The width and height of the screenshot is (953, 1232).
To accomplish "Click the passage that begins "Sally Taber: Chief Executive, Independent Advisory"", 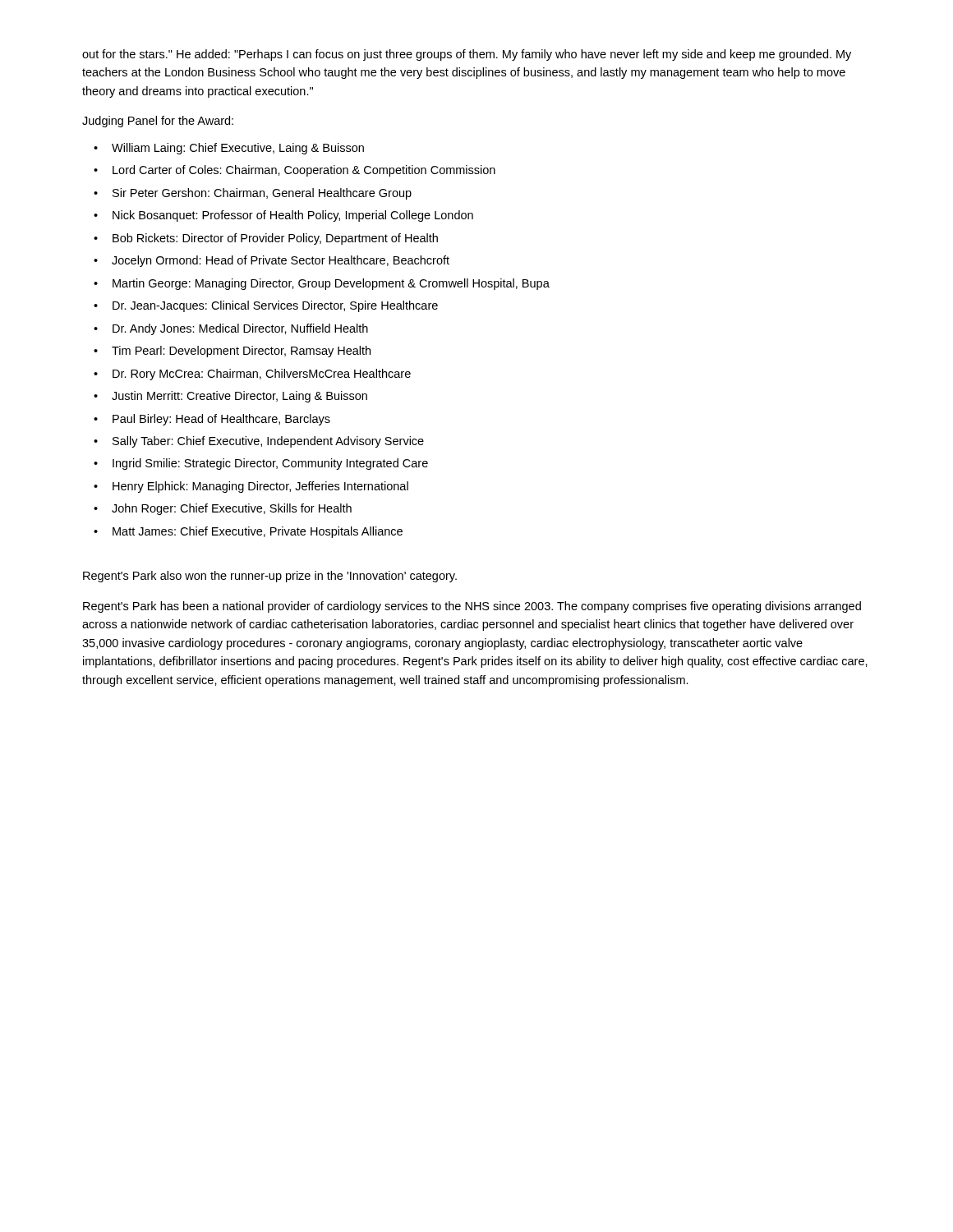I will pyautogui.click(x=268, y=441).
